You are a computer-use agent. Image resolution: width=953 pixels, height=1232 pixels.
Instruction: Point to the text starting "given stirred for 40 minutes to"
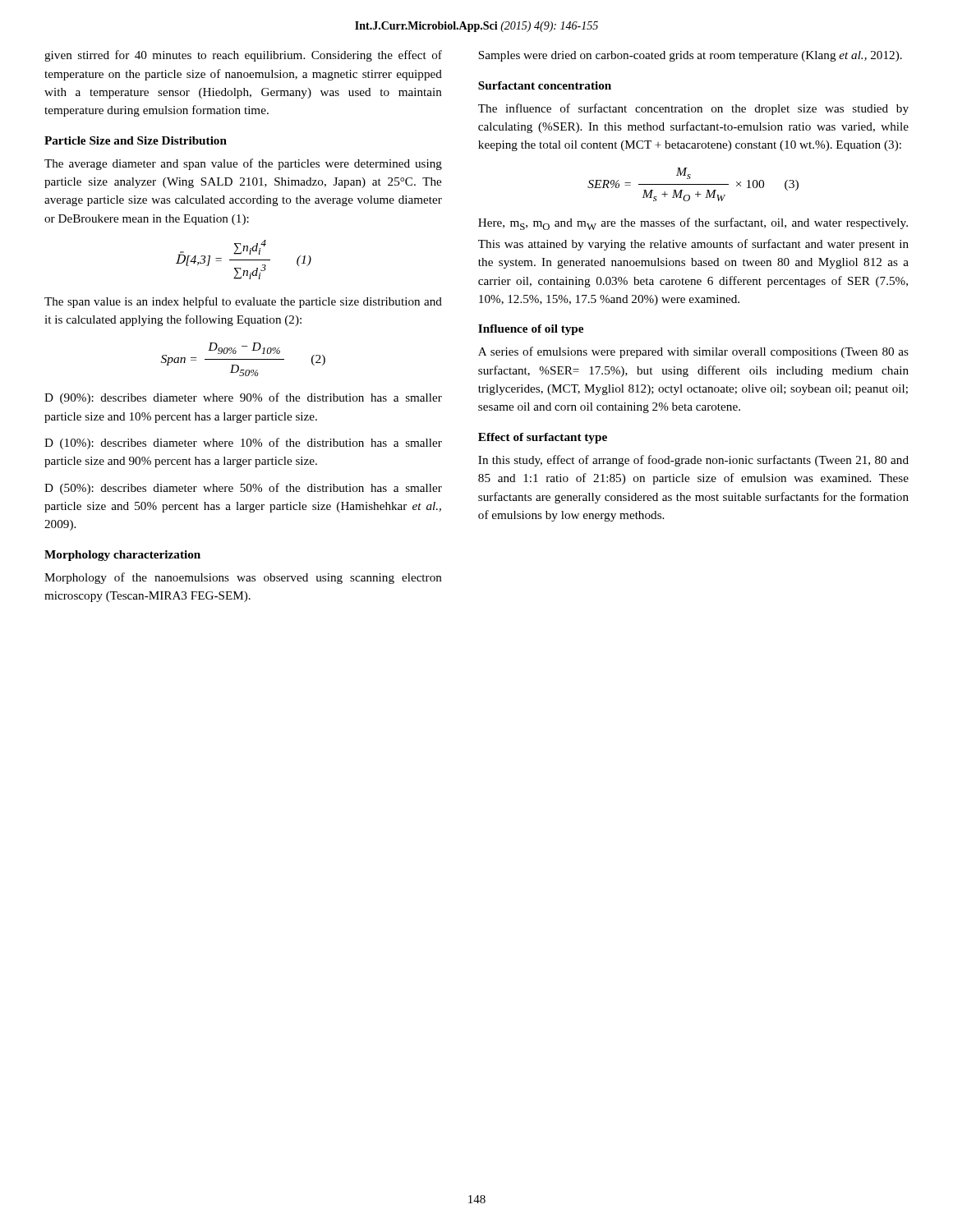243,82
